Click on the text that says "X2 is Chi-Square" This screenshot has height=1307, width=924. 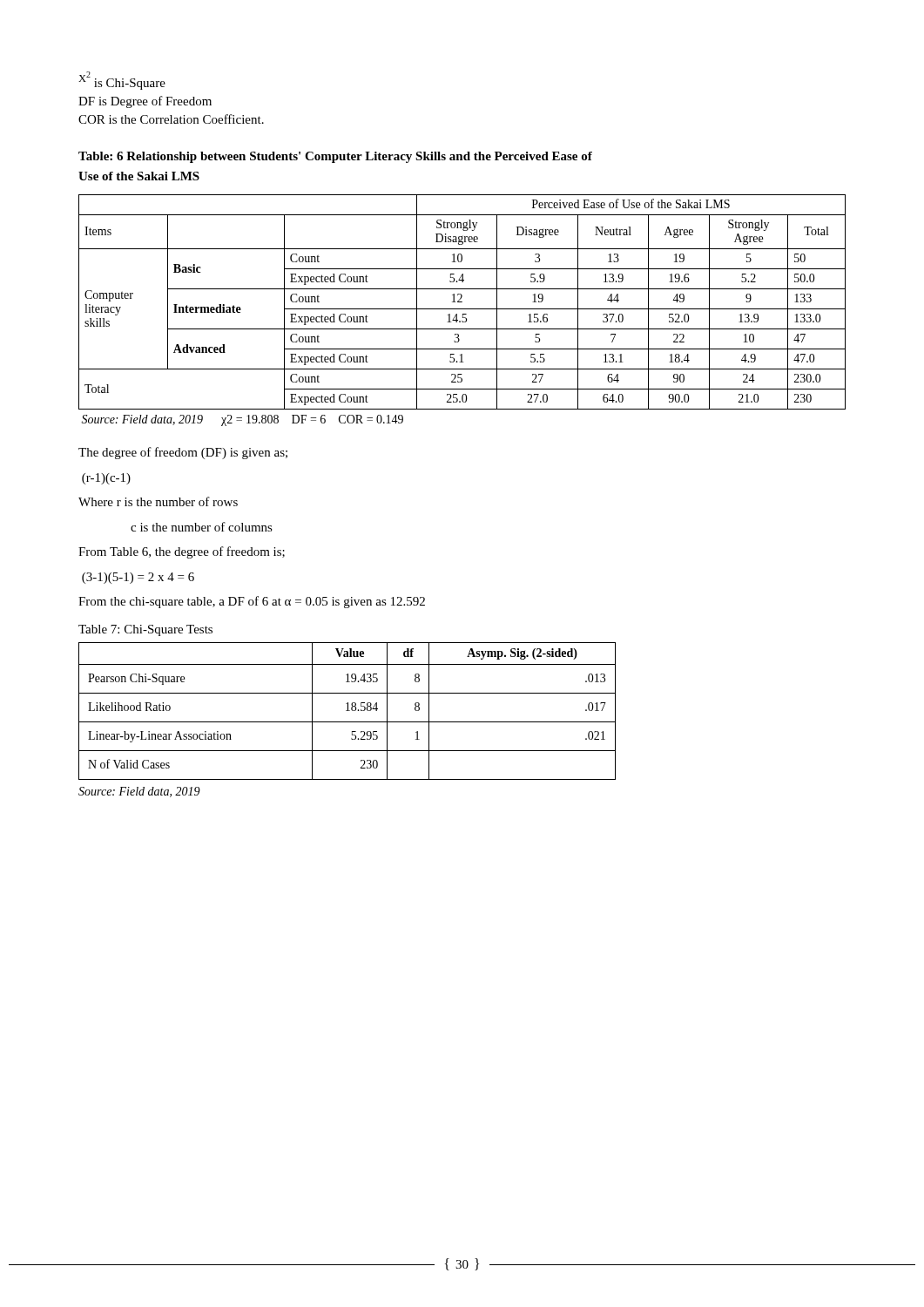pyautogui.click(x=122, y=80)
